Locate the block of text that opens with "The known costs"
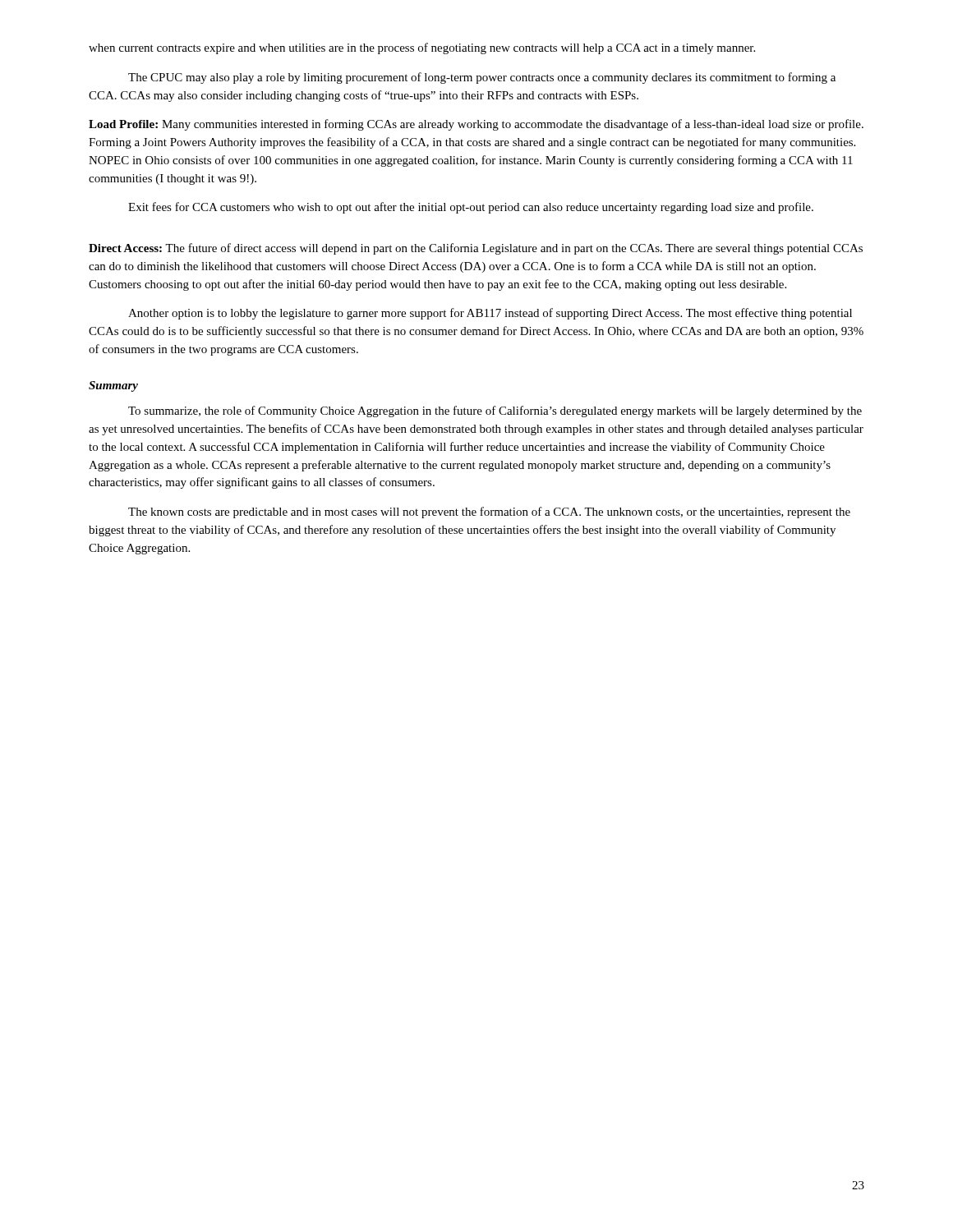The image size is (953, 1232). pyautogui.click(x=476, y=530)
